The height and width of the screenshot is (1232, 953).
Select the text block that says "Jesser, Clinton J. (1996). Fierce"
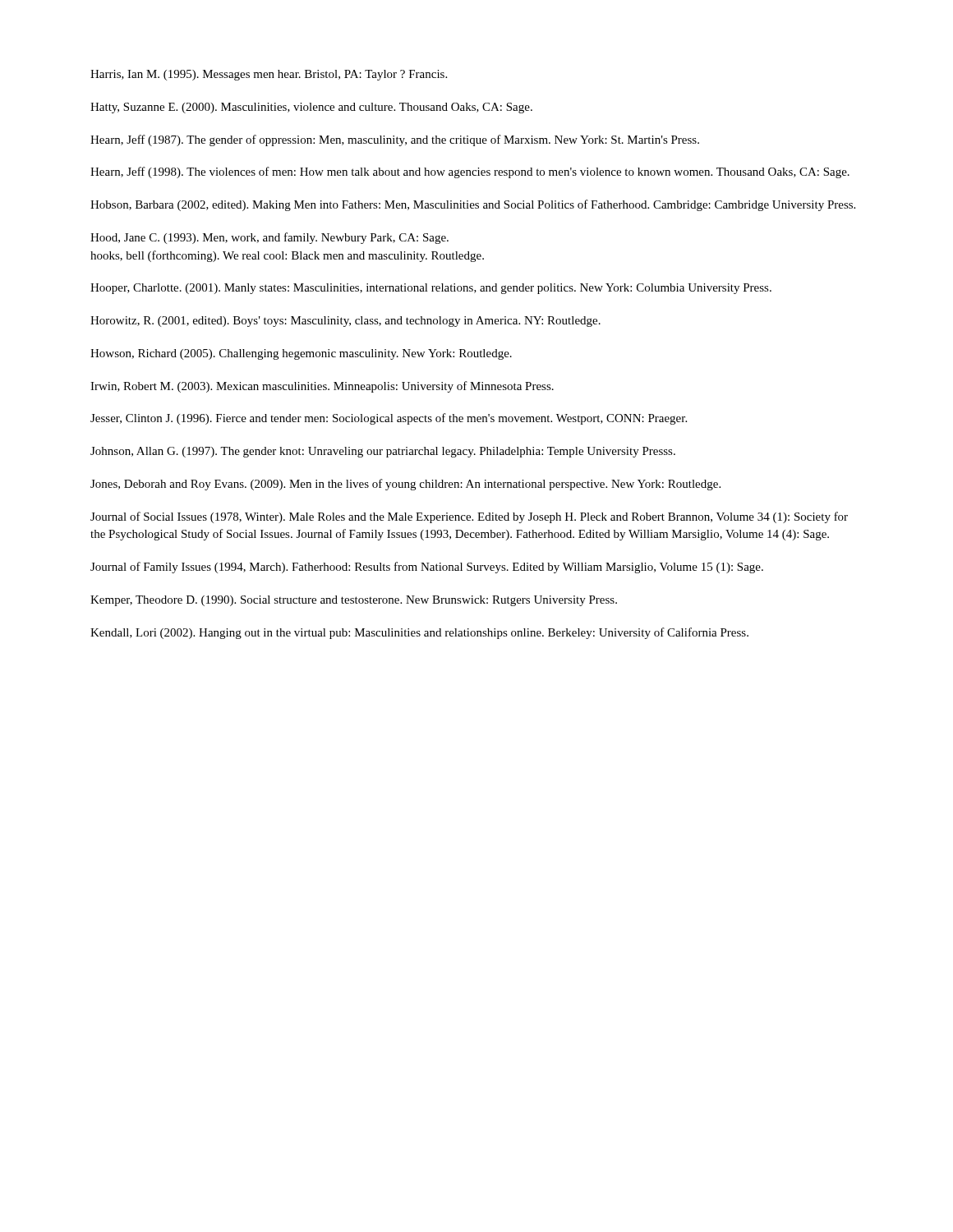[389, 418]
